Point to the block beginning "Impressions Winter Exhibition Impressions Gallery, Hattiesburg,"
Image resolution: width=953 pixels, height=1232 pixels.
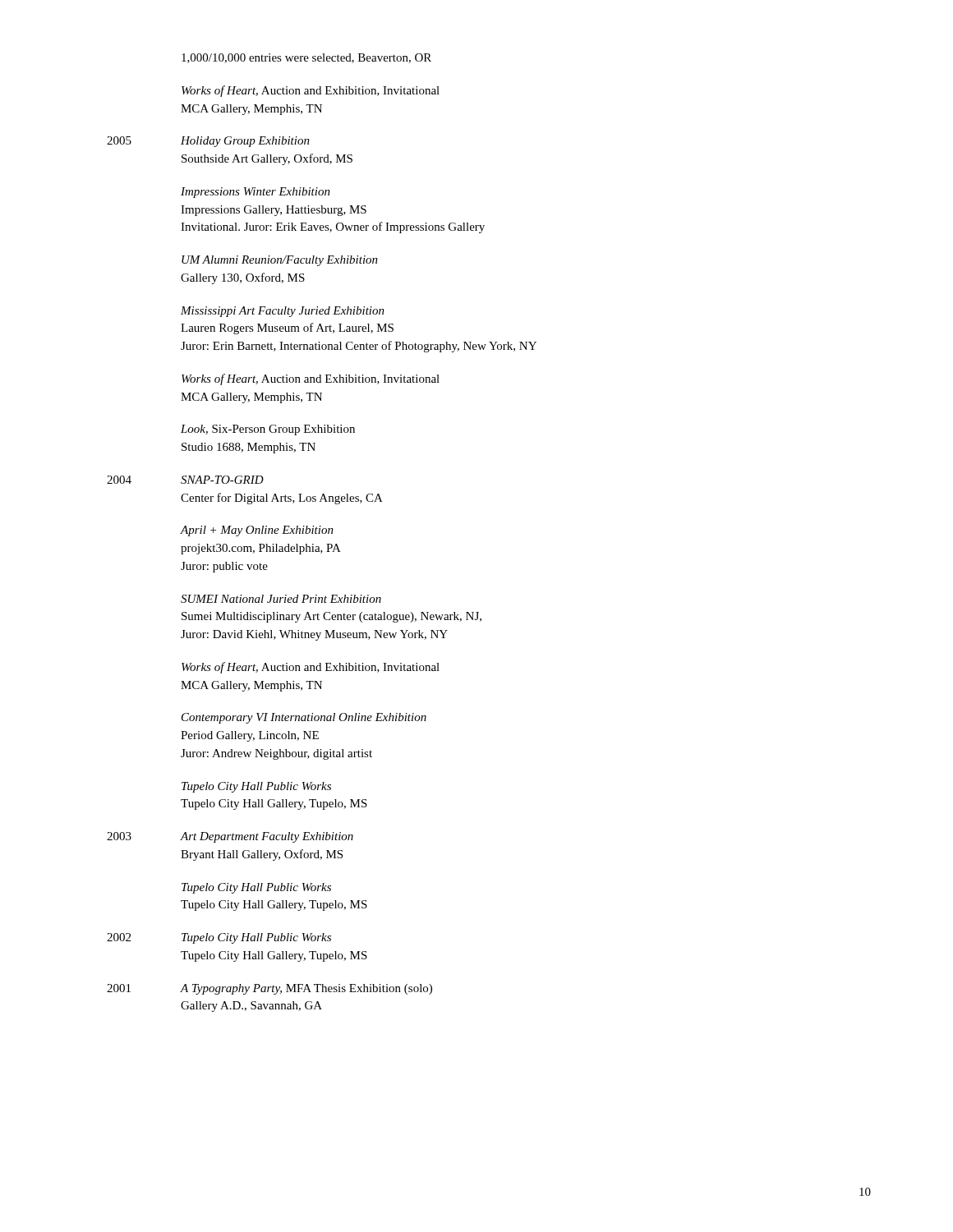tap(256, 193)
